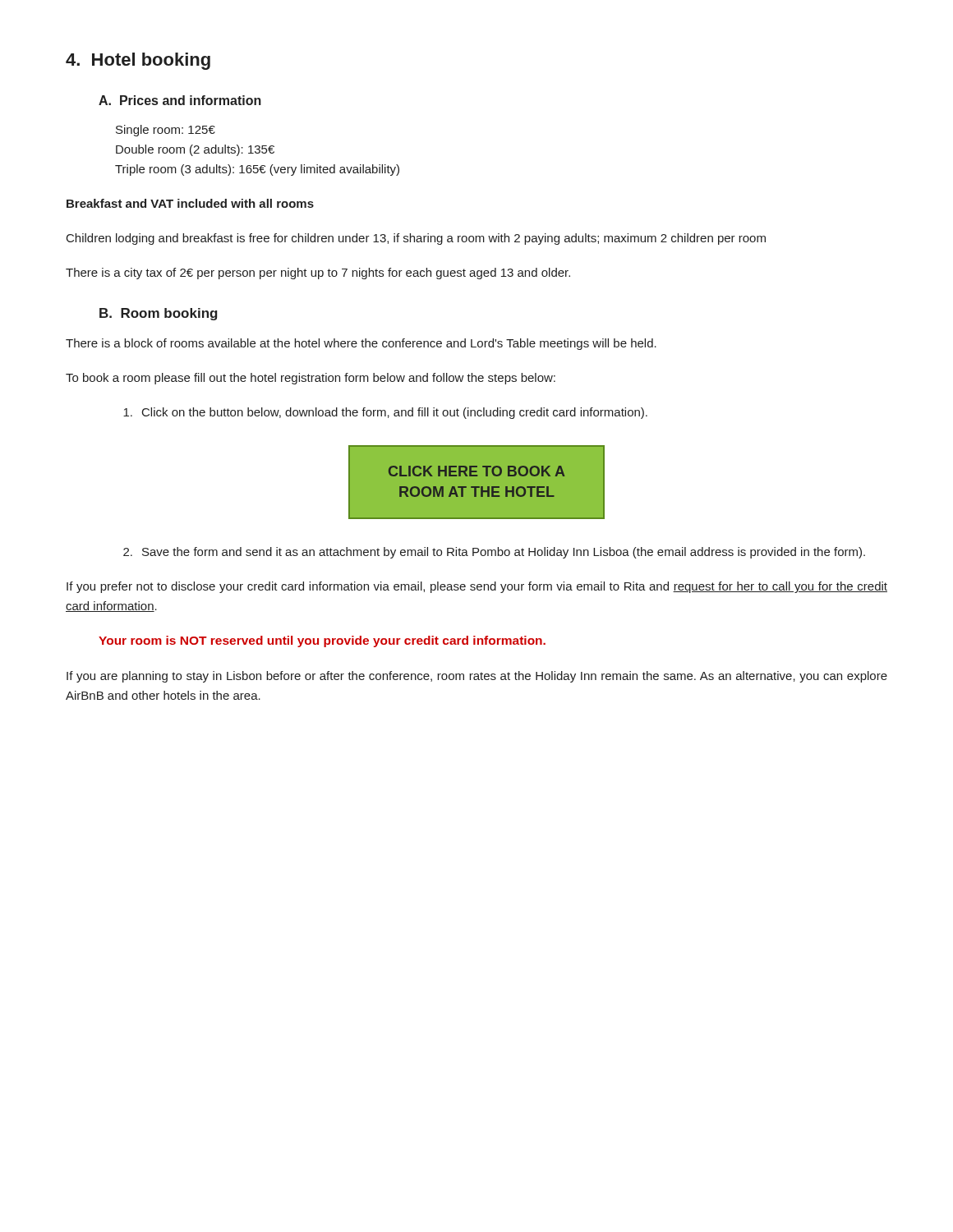Locate the element starting "A. Prices and information"
Image resolution: width=953 pixels, height=1232 pixels.
point(180,101)
